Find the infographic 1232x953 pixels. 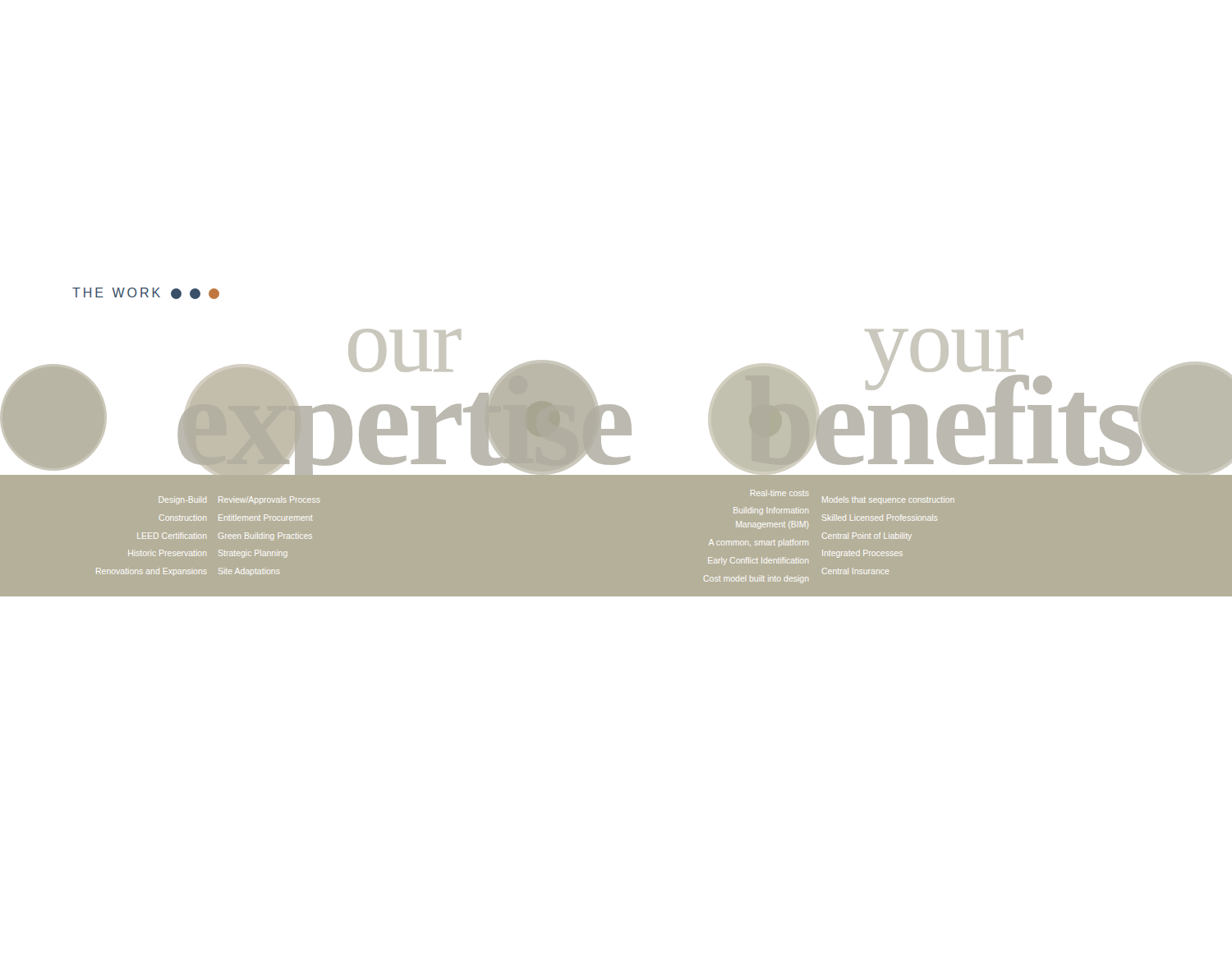616,389
